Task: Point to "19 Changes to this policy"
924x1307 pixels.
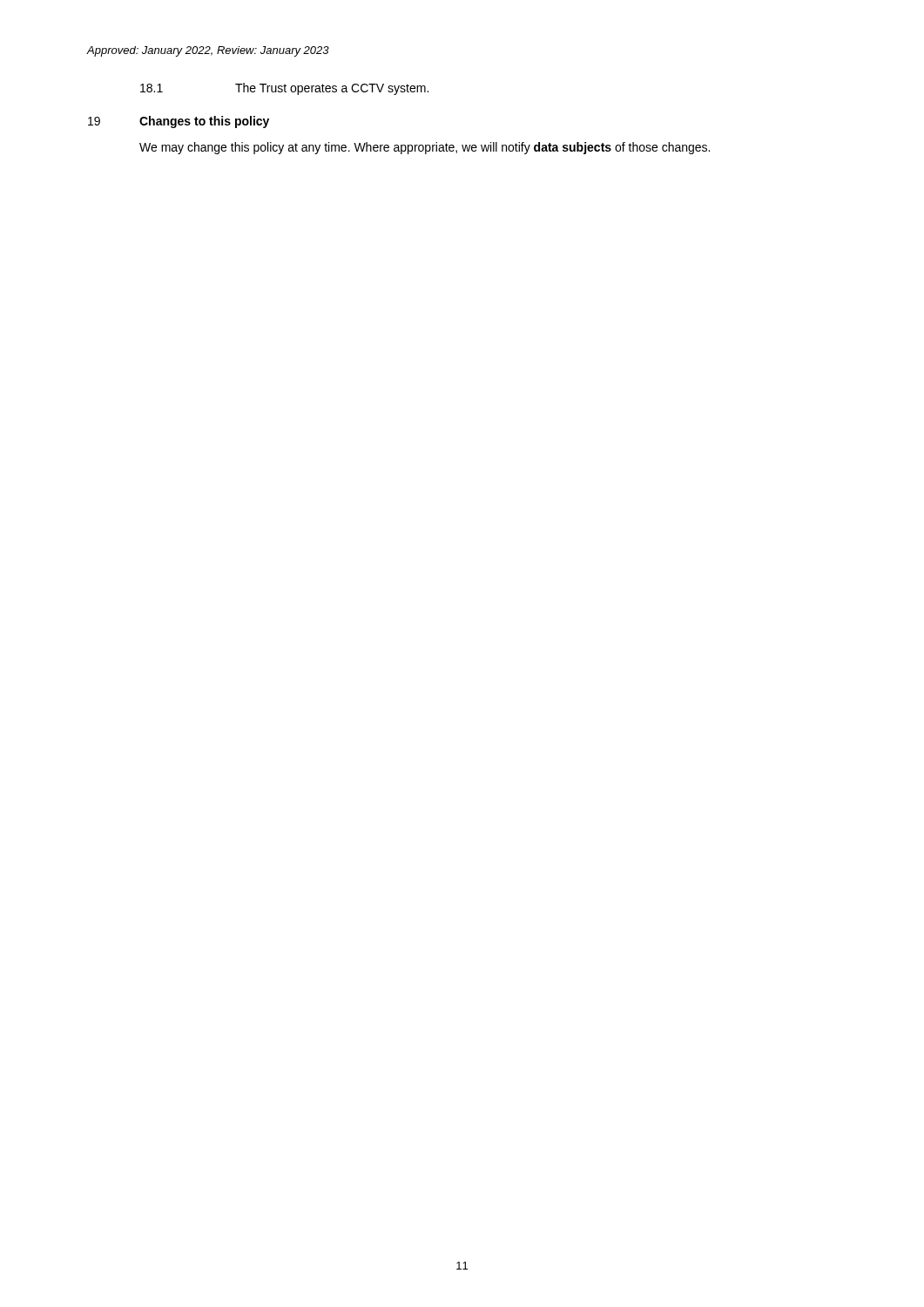Action: coord(178,121)
